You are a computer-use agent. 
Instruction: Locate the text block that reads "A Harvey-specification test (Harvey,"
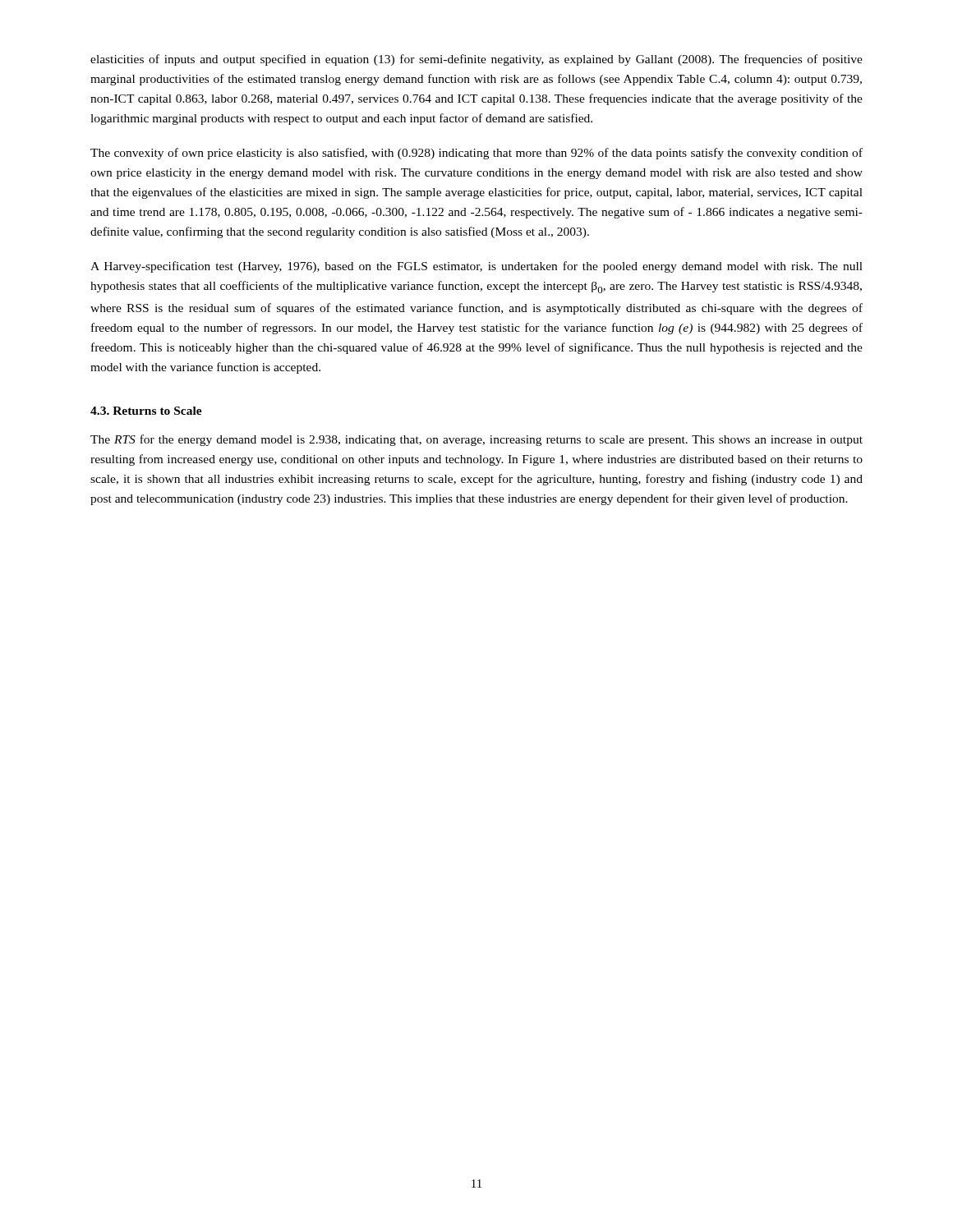[x=476, y=316]
